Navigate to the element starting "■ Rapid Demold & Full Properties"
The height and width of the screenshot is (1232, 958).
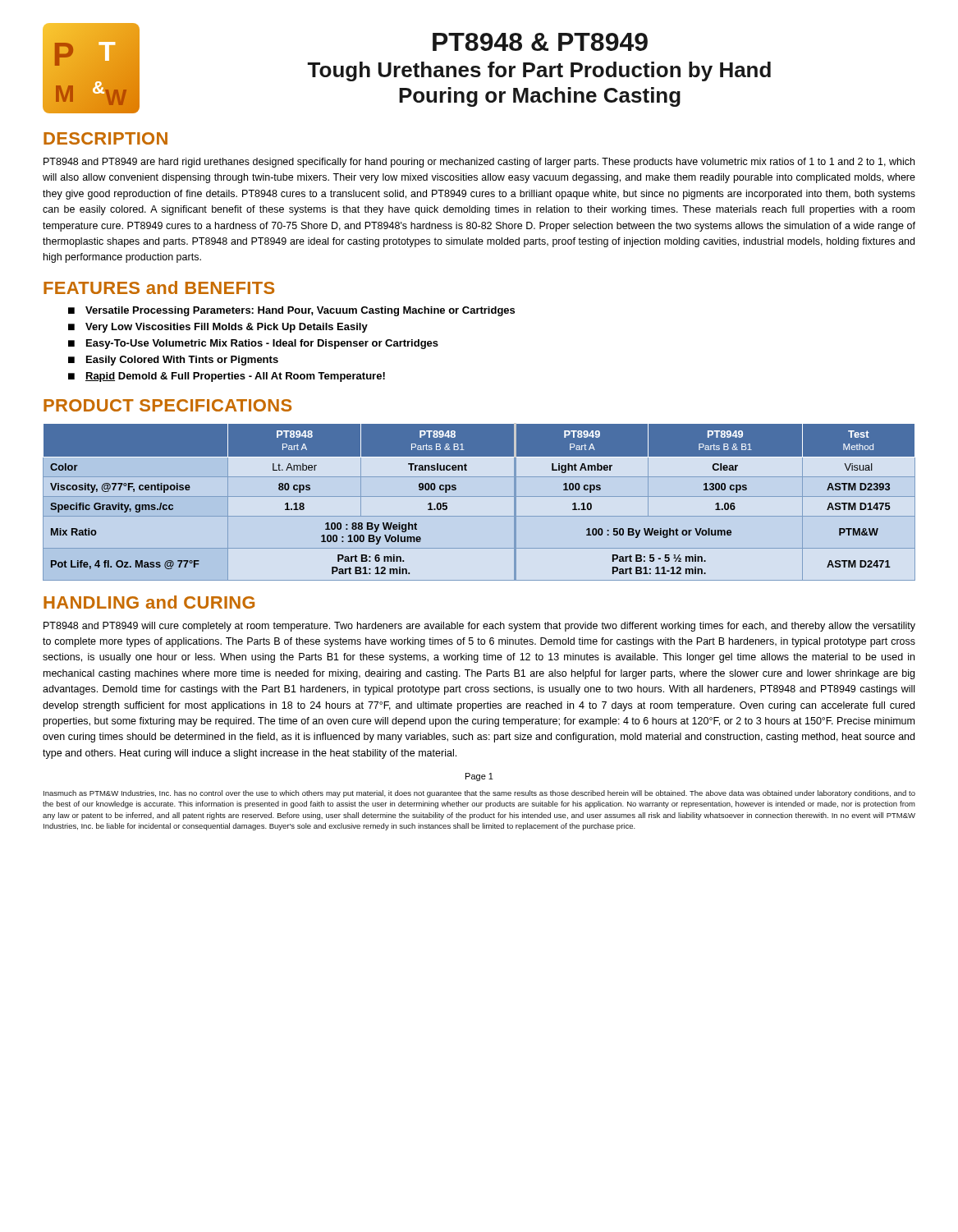tap(227, 377)
